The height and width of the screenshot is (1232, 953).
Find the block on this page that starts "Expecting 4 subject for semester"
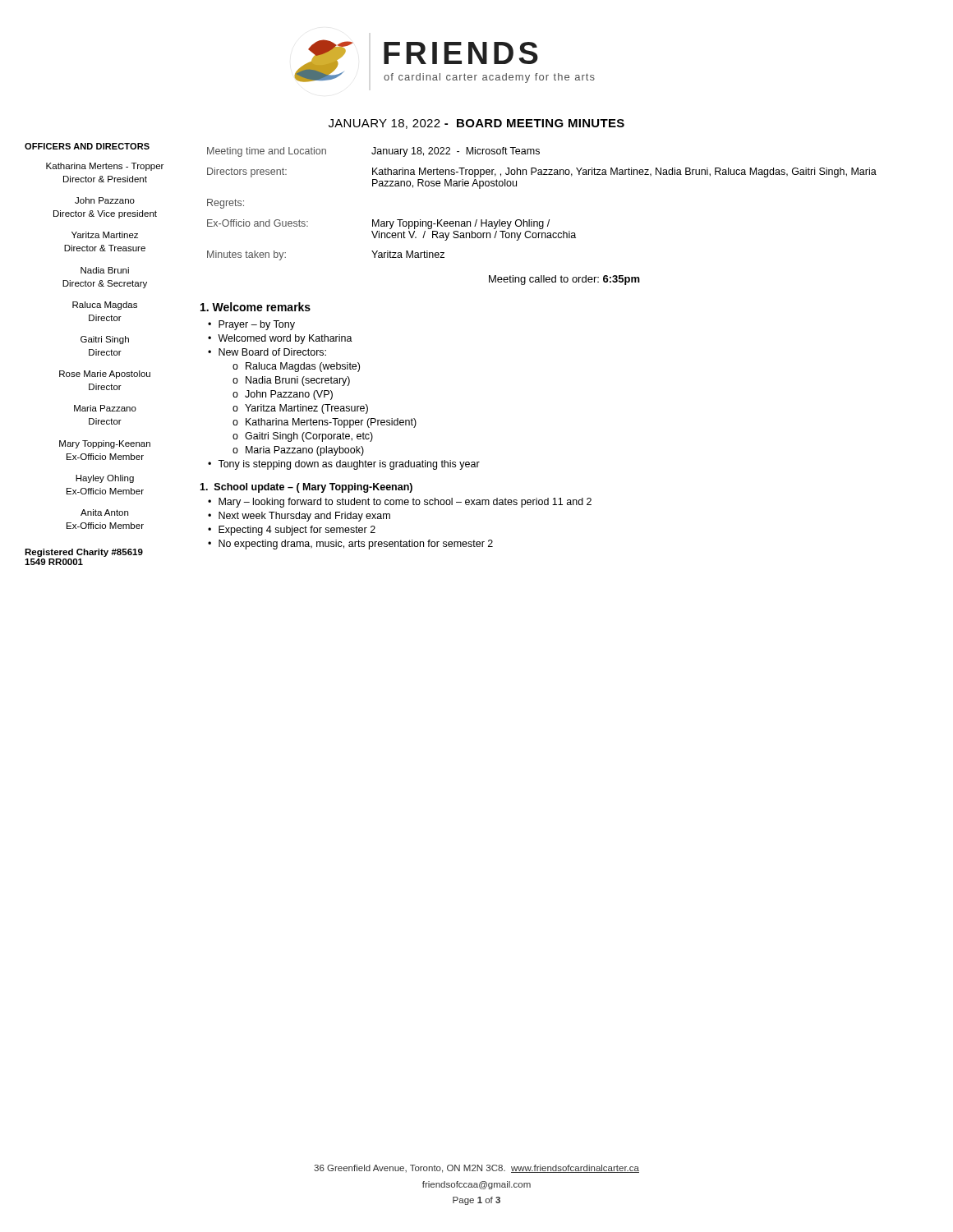click(x=297, y=530)
